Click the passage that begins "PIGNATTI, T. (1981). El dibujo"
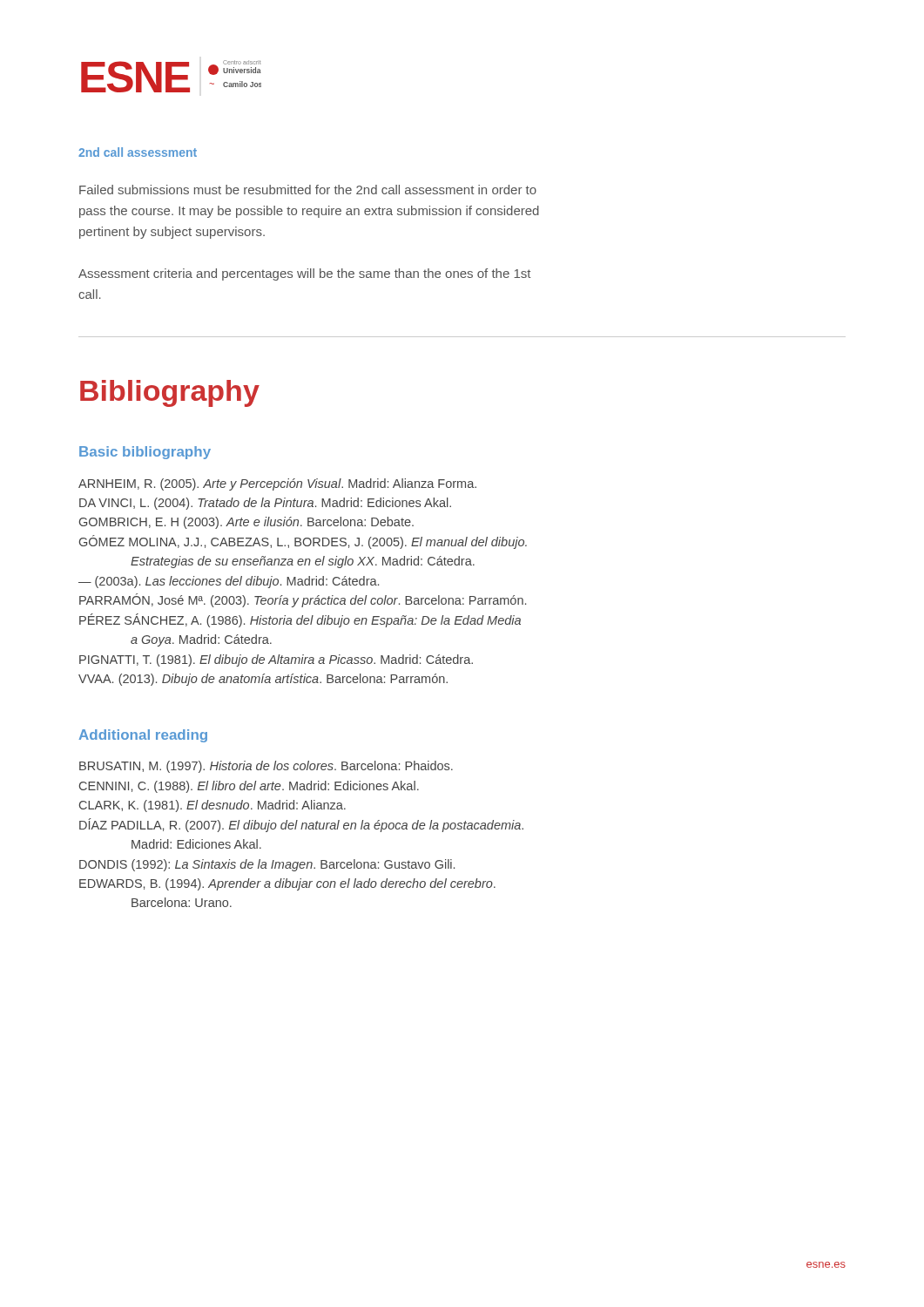 pos(276,659)
